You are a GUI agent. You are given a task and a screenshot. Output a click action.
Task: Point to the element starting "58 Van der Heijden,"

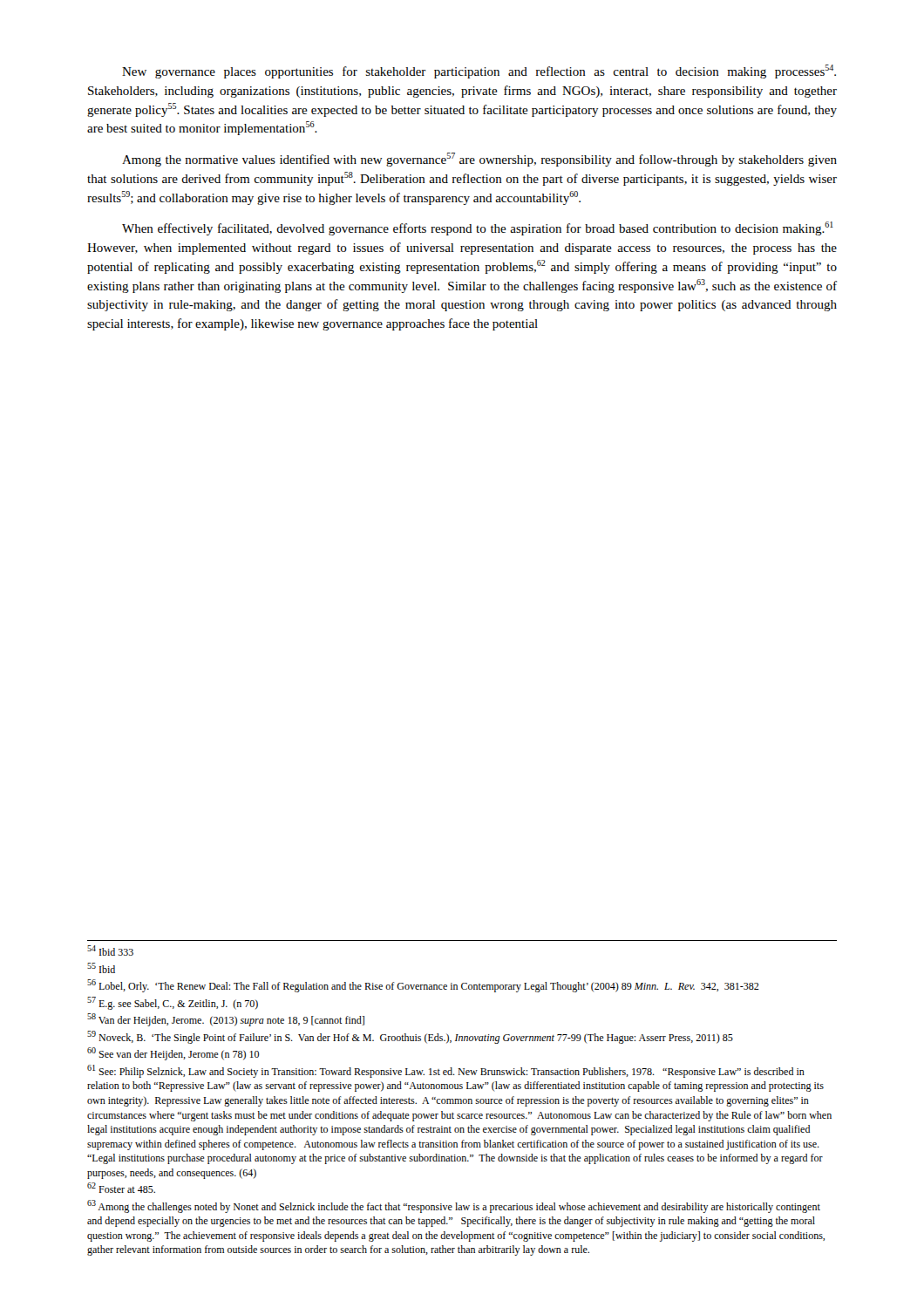click(226, 1020)
